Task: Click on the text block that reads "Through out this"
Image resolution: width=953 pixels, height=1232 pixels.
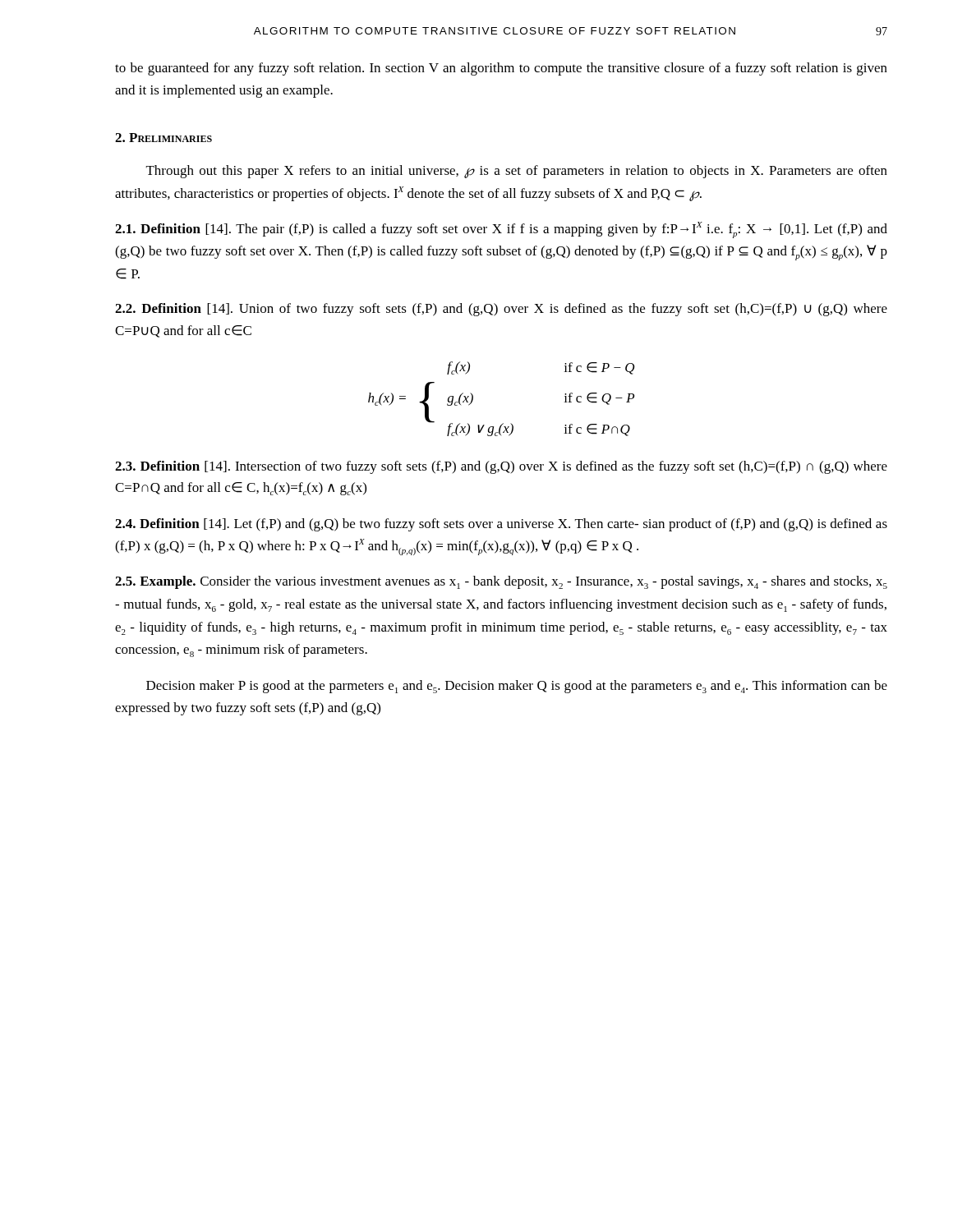Action: (x=501, y=182)
